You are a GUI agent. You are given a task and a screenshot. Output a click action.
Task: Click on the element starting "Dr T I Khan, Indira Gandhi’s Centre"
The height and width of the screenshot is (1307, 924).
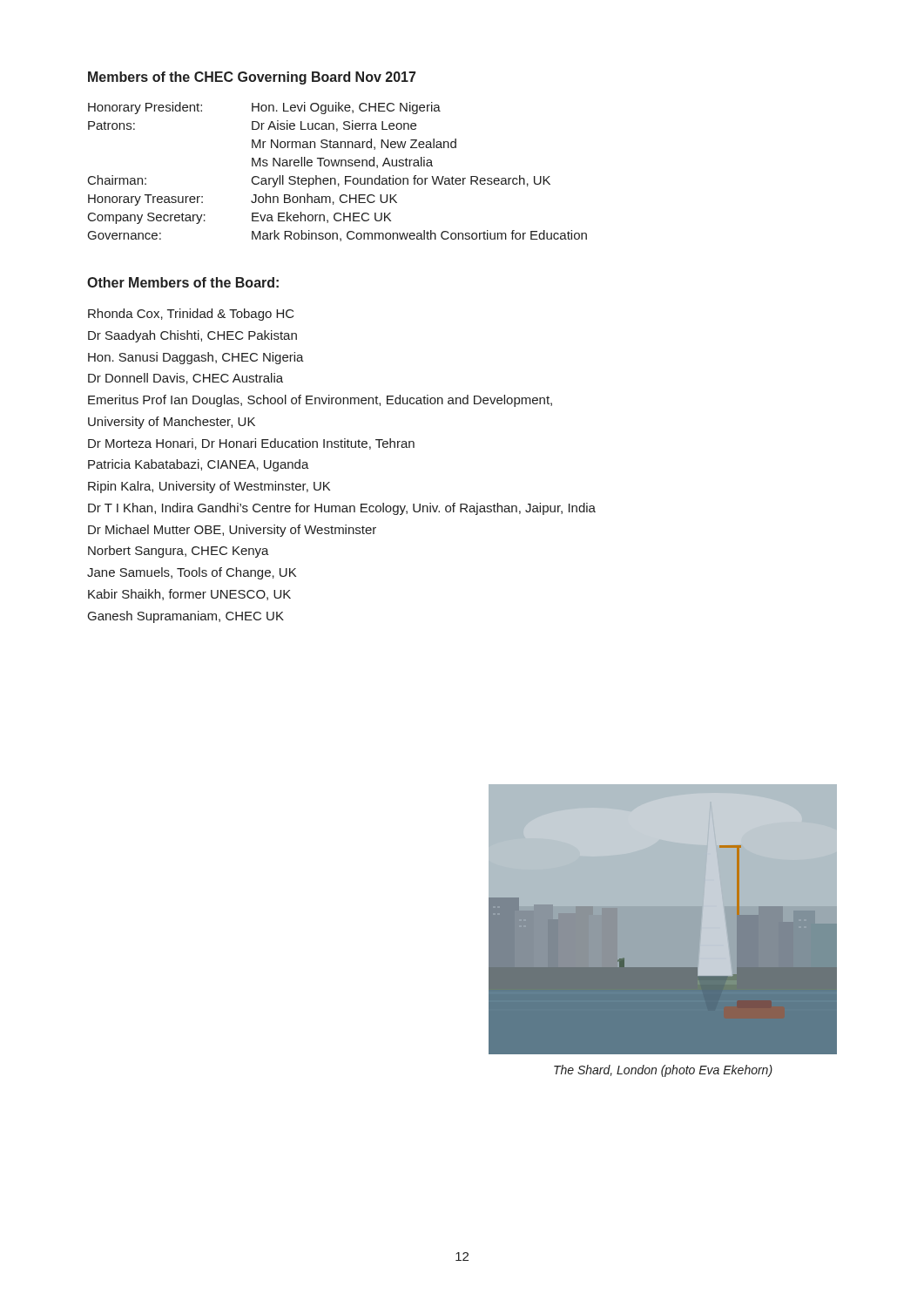coord(341,507)
